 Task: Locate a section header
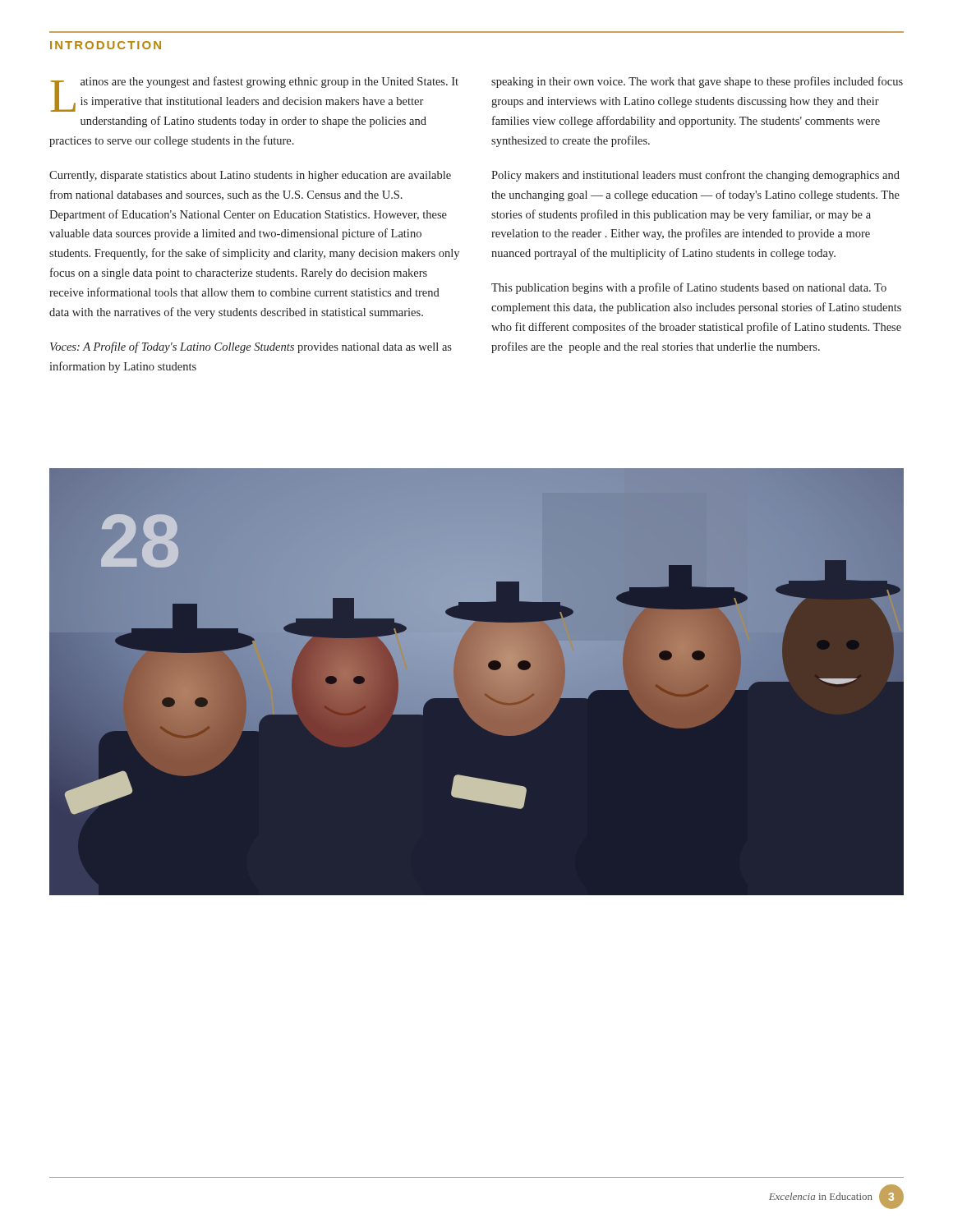(x=106, y=45)
